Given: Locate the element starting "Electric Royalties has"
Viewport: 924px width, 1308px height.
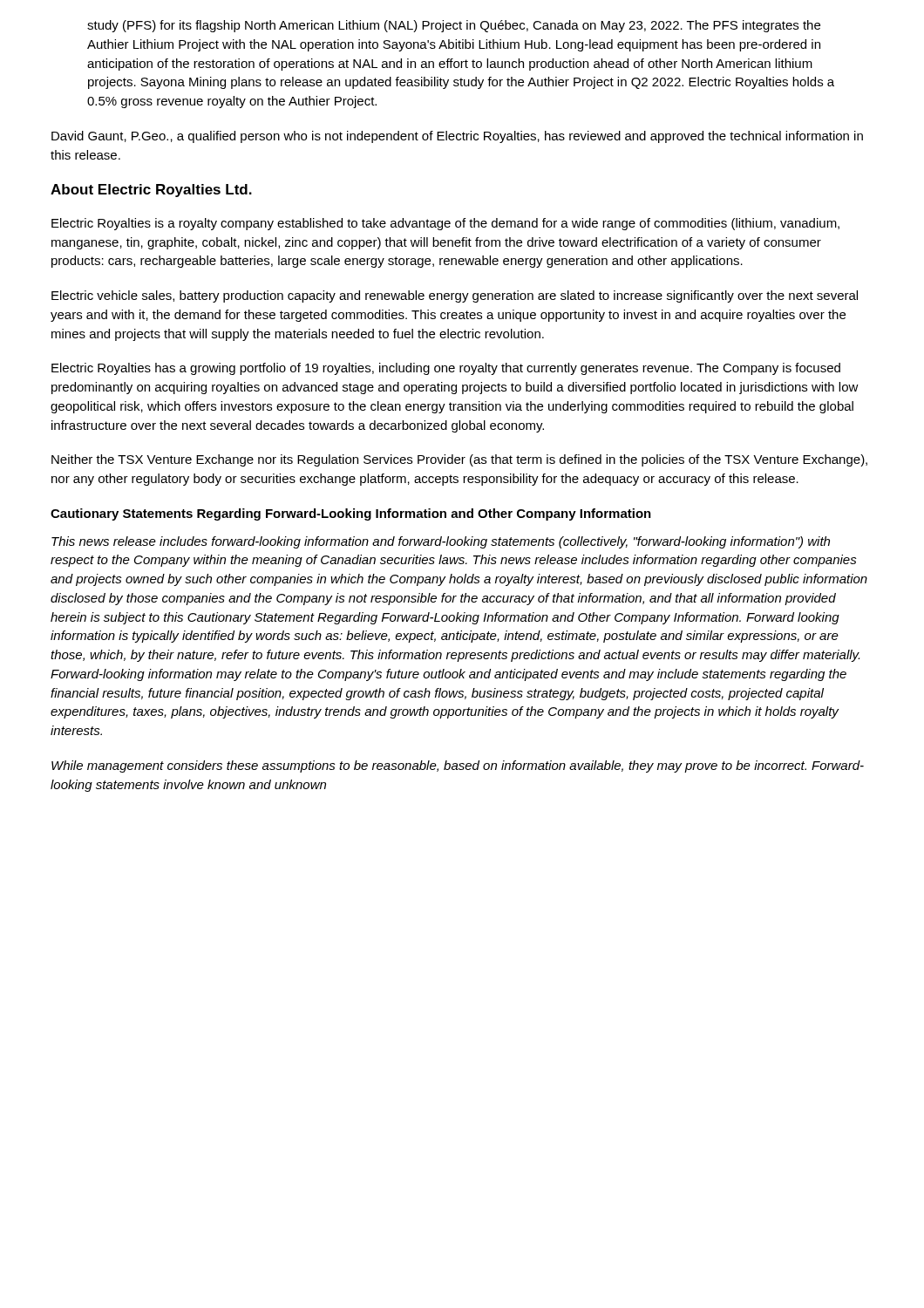Looking at the screenshot, I should click(454, 396).
